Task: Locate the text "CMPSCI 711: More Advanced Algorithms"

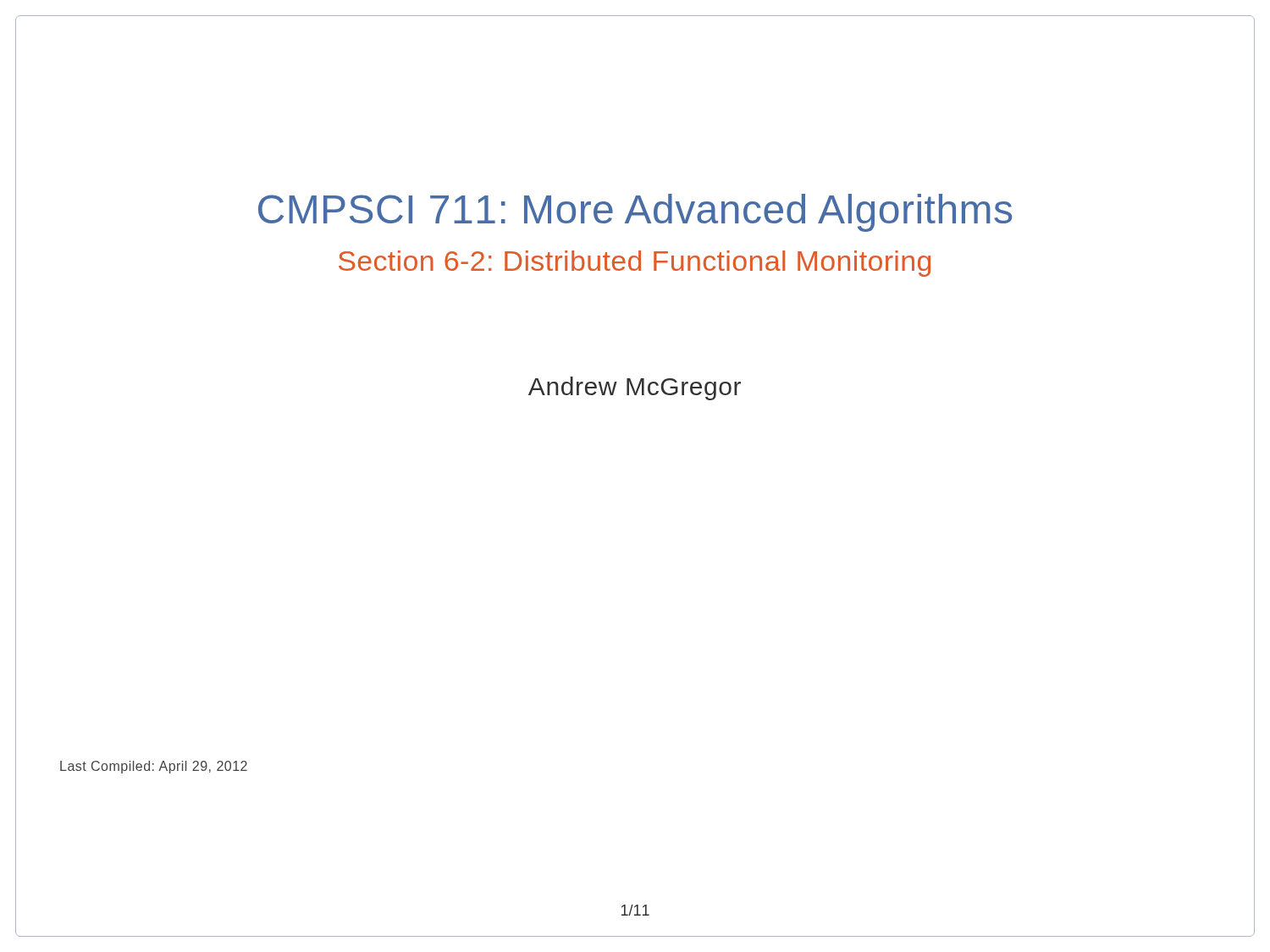Action: coord(635,209)
